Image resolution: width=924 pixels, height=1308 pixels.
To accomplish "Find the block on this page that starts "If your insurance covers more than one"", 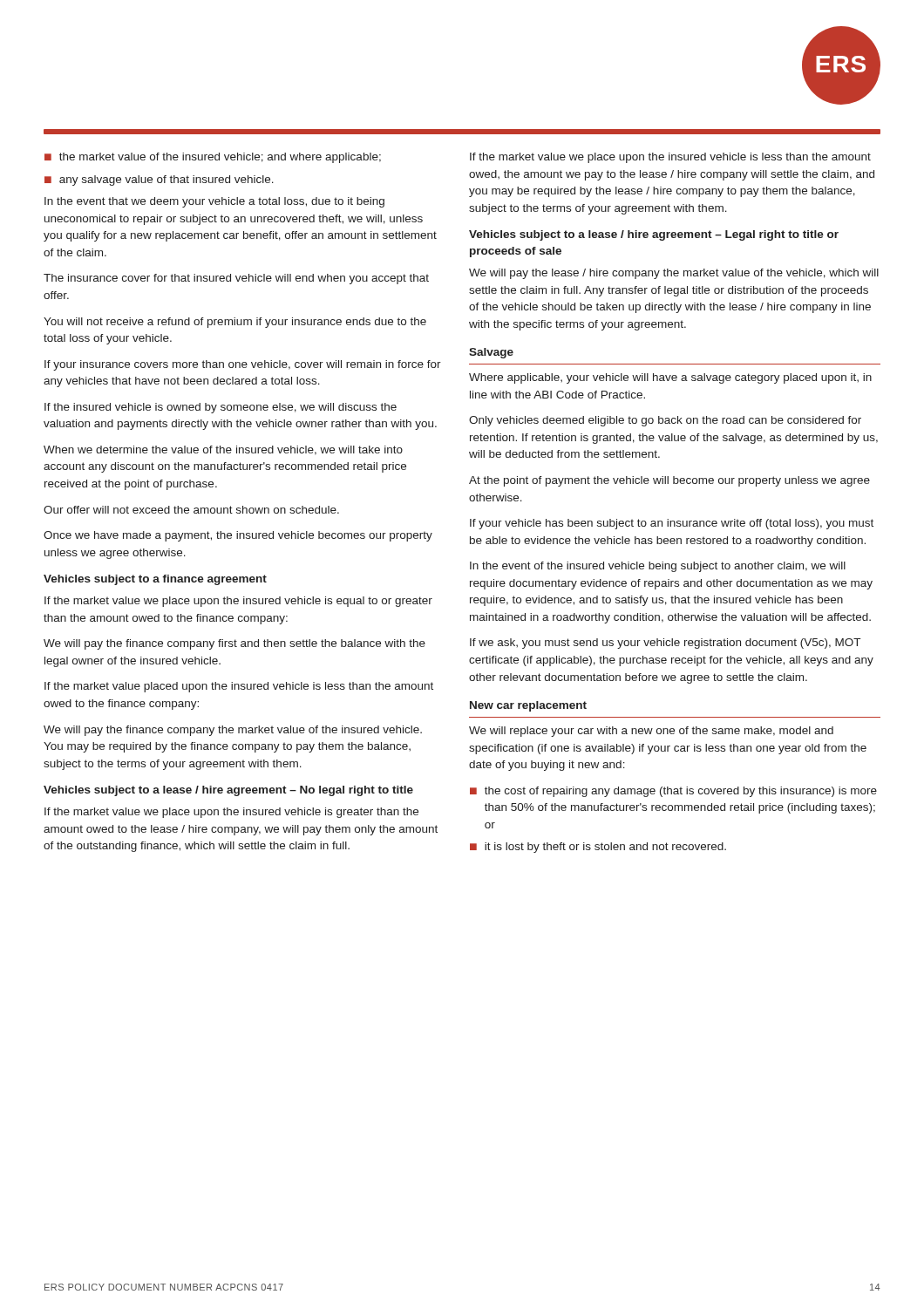I will (244, 373).
